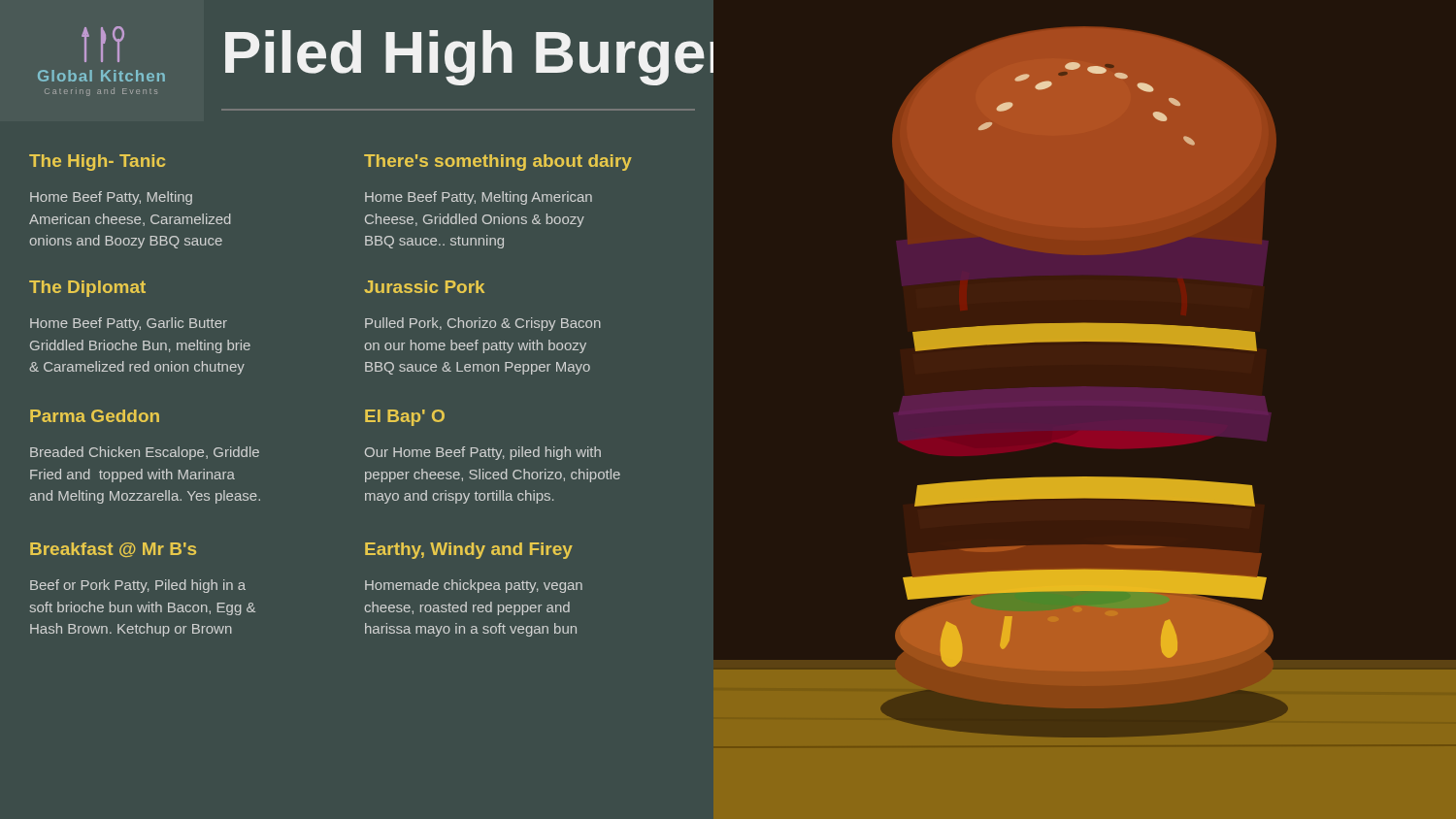1456x819 pixels.
Task: Select the text block that says "Our Home Beef Patty, piled high"
Action: tap(492, 474)
